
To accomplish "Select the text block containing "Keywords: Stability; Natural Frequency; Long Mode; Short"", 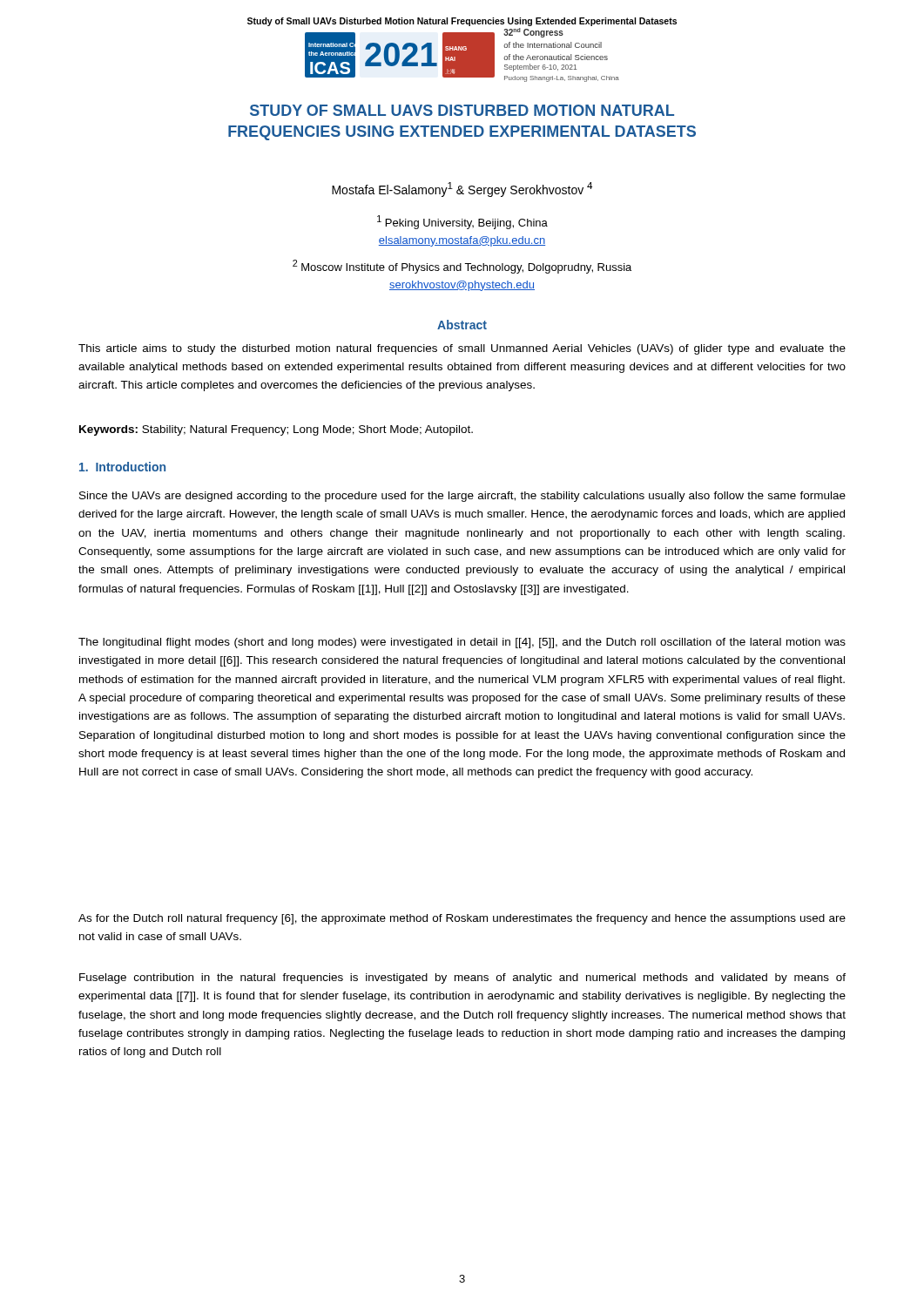I will [x=276, y=429].
